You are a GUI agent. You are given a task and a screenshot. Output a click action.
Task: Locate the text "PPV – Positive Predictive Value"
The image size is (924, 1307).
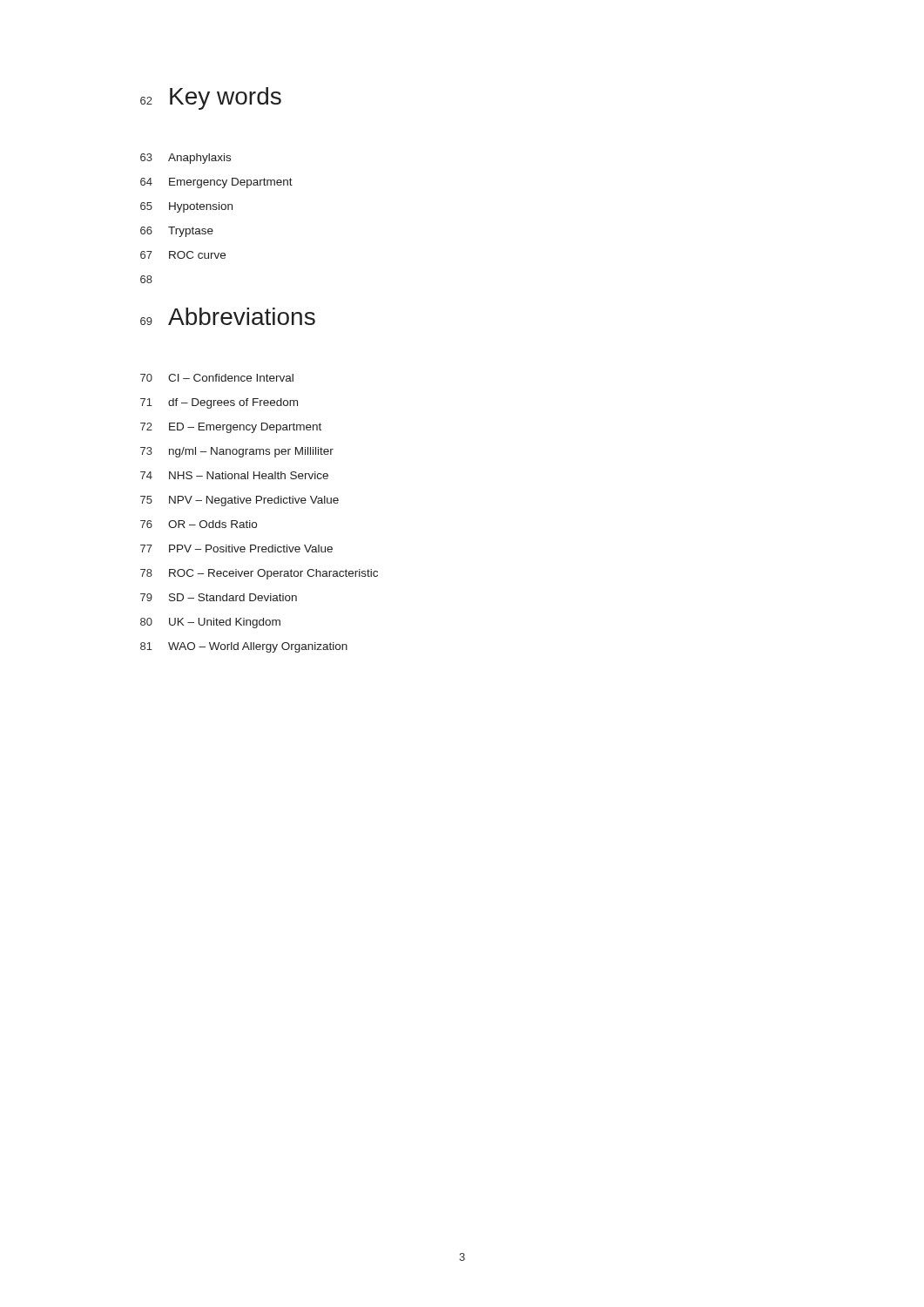(x=251, y=549)
